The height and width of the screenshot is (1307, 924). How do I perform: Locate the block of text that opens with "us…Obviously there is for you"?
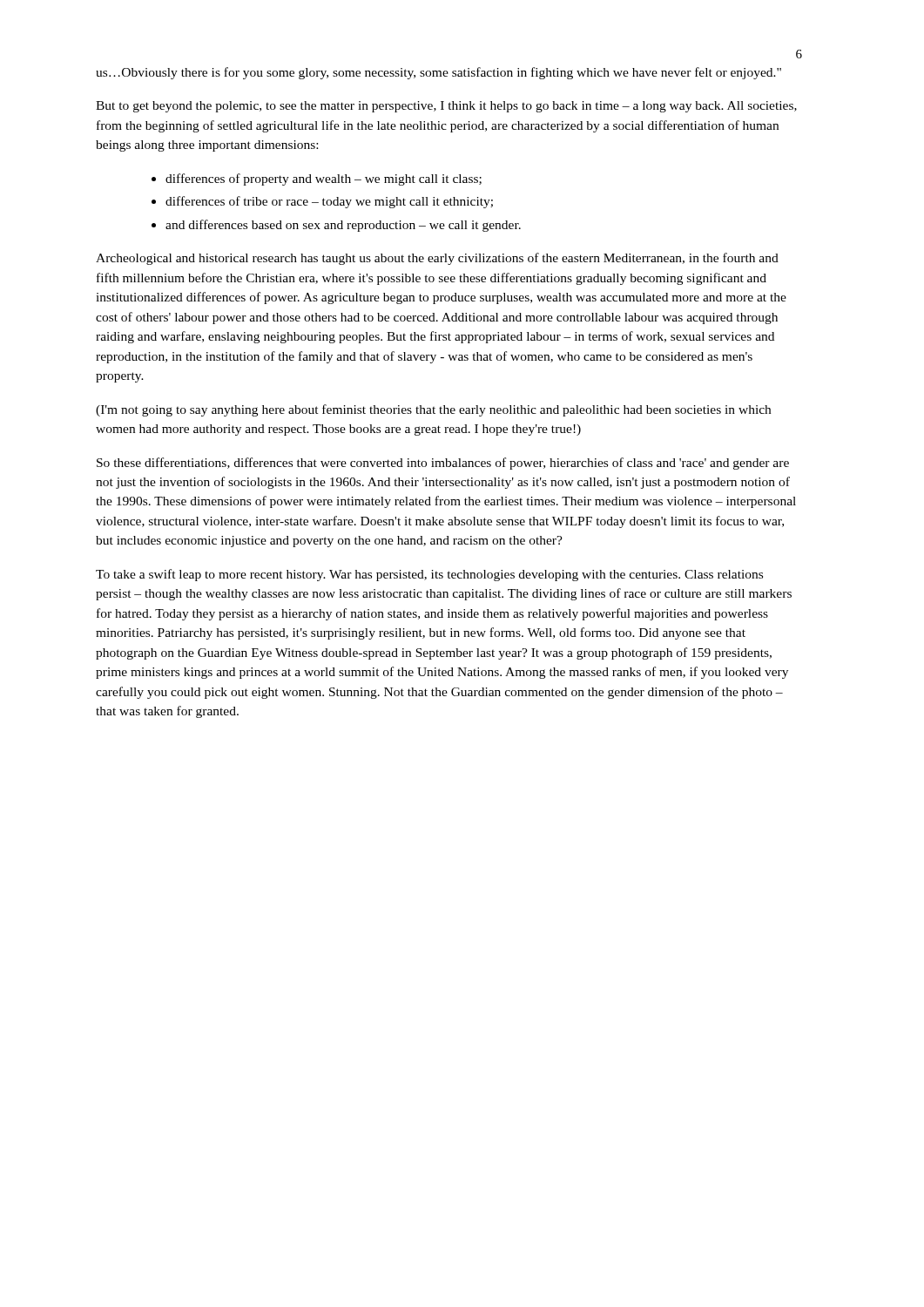(x=439, y=72)
